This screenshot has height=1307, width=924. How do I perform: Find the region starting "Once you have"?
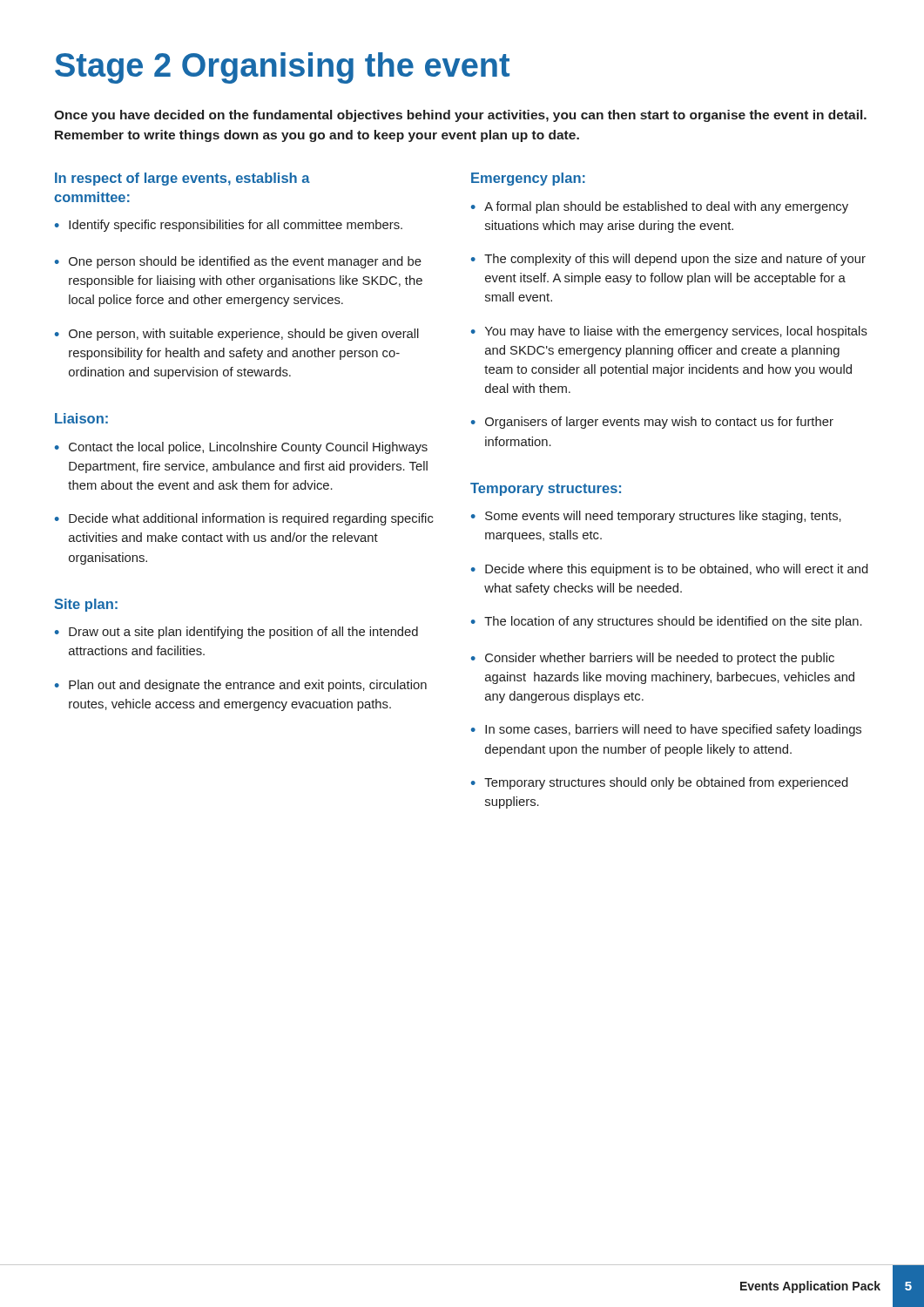point(462,125)
